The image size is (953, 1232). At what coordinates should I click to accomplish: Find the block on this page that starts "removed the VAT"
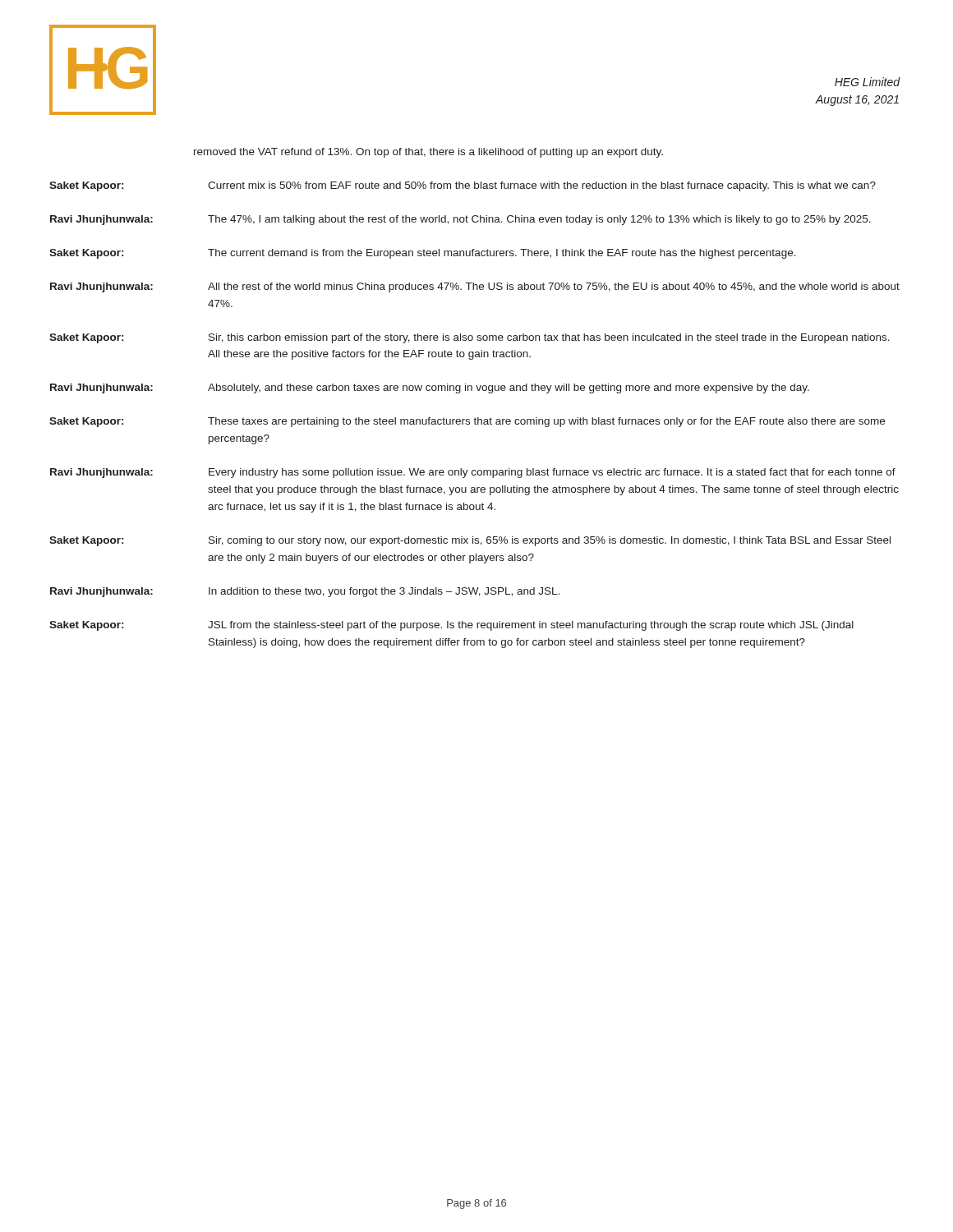coord(476,152)
